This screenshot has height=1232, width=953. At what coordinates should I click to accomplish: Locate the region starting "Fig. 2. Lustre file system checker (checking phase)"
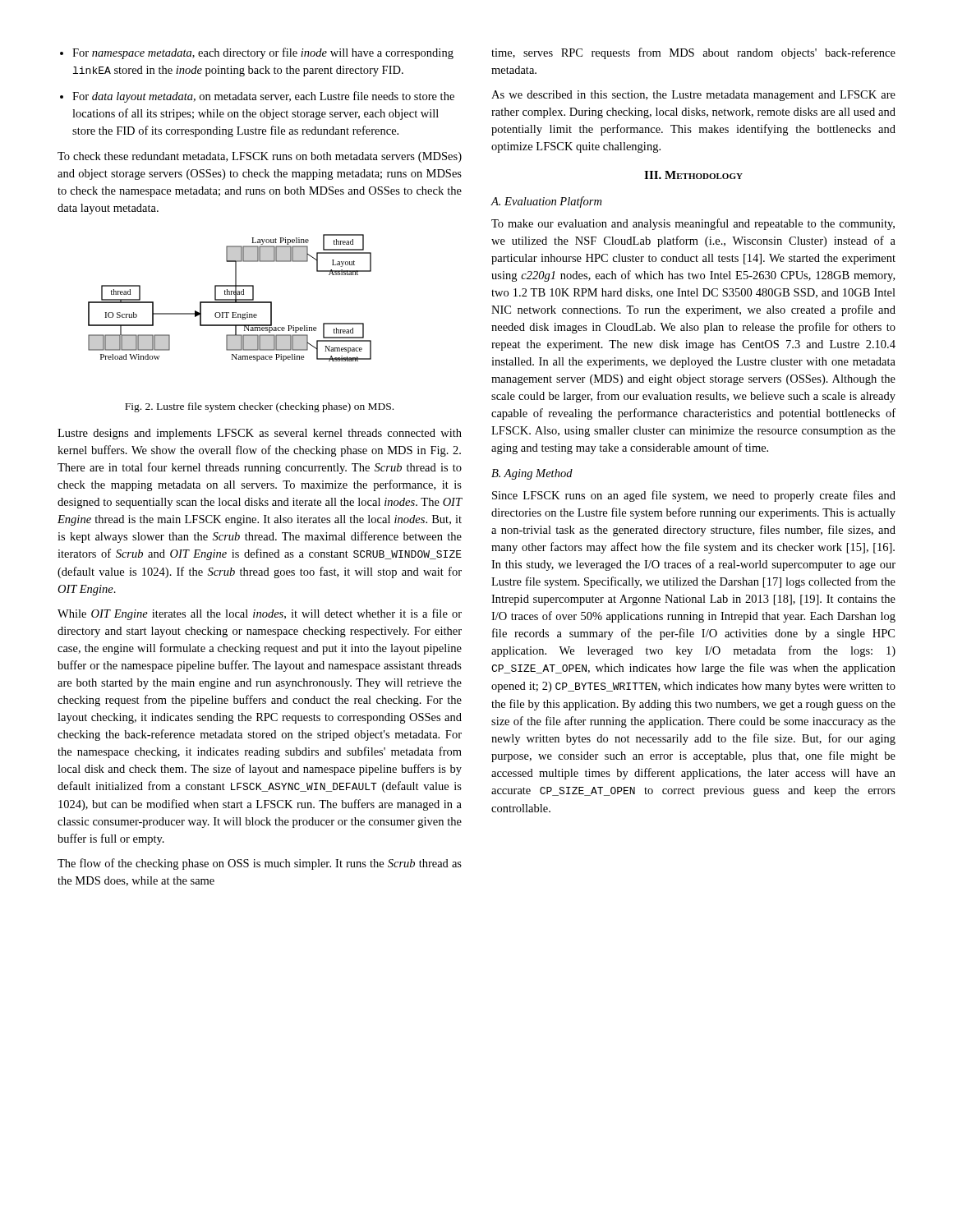tap(260, 406)
